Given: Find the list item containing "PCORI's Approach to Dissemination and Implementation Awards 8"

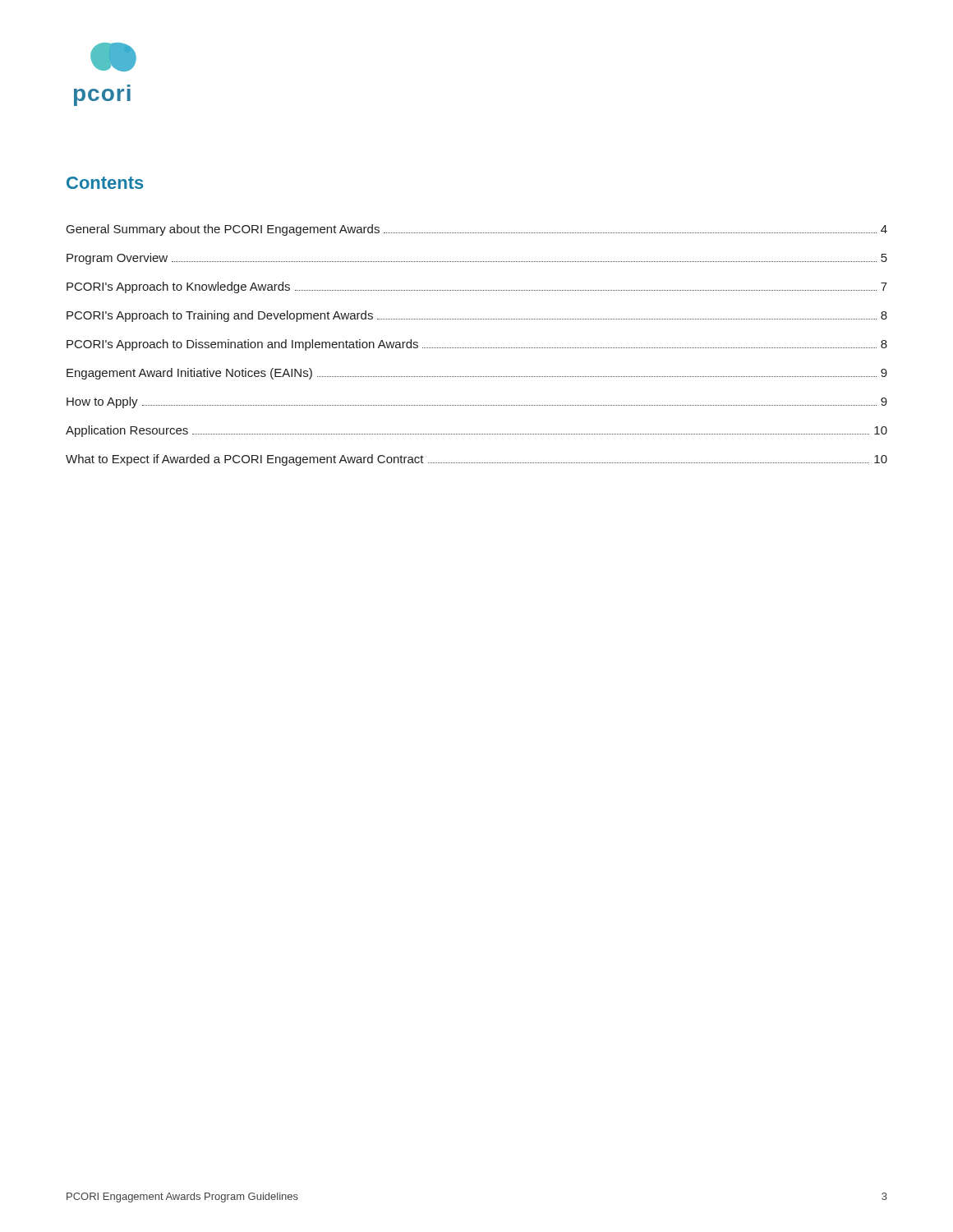Looking at the screenshot, I should 476,344.
